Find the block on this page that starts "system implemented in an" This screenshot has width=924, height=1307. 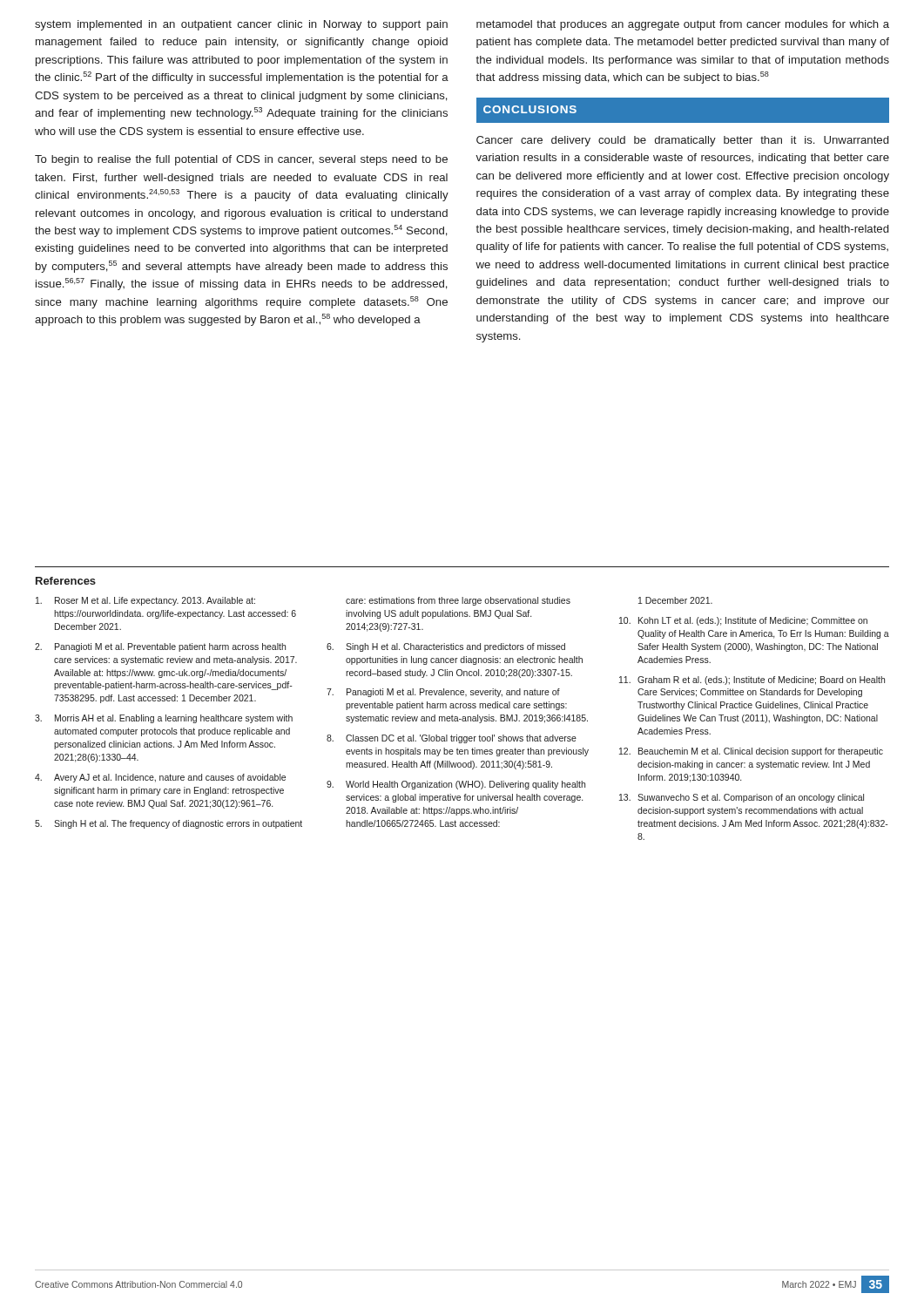[241, 172]
